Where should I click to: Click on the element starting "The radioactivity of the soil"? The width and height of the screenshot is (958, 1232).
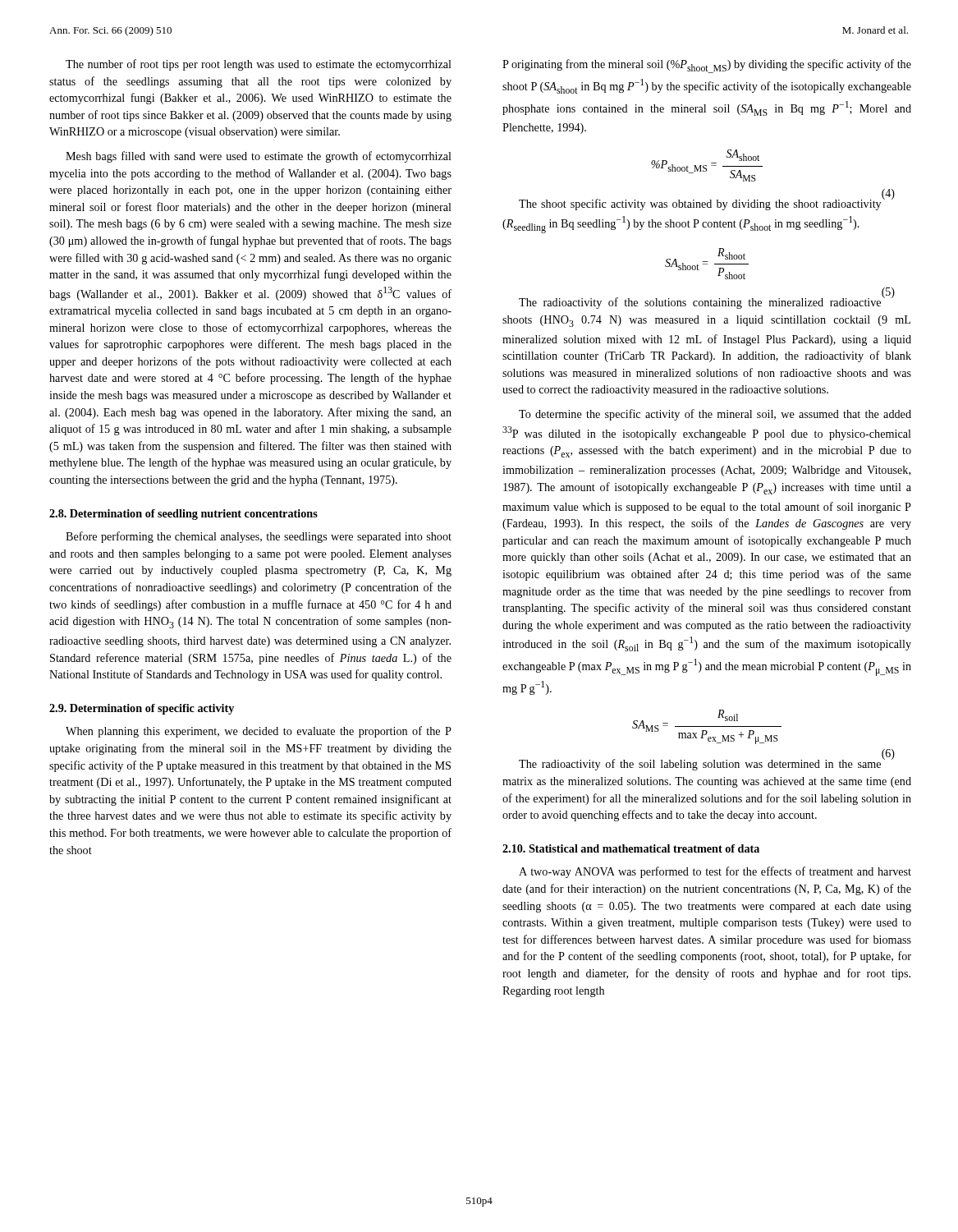[707, 790]
